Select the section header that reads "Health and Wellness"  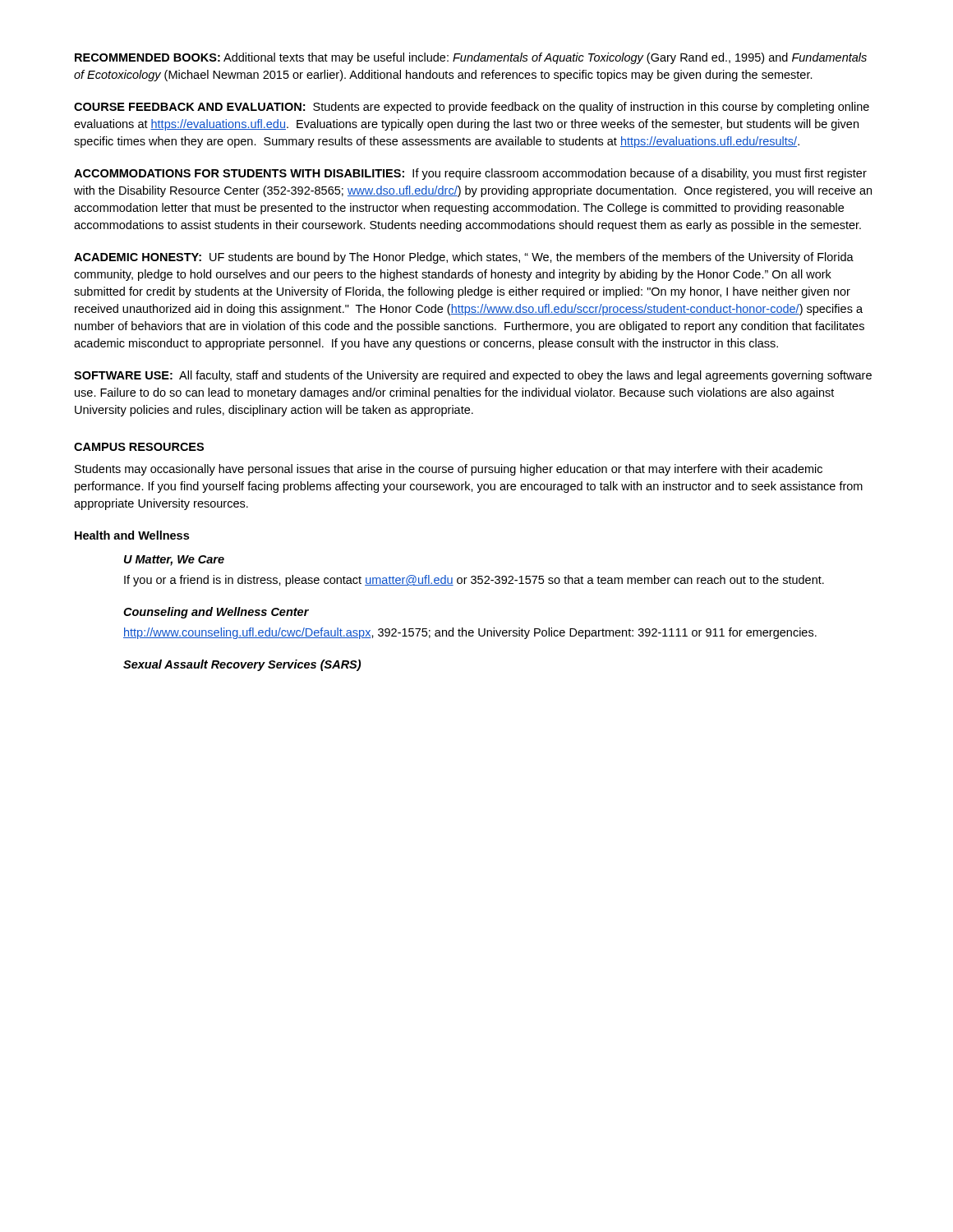132,536
